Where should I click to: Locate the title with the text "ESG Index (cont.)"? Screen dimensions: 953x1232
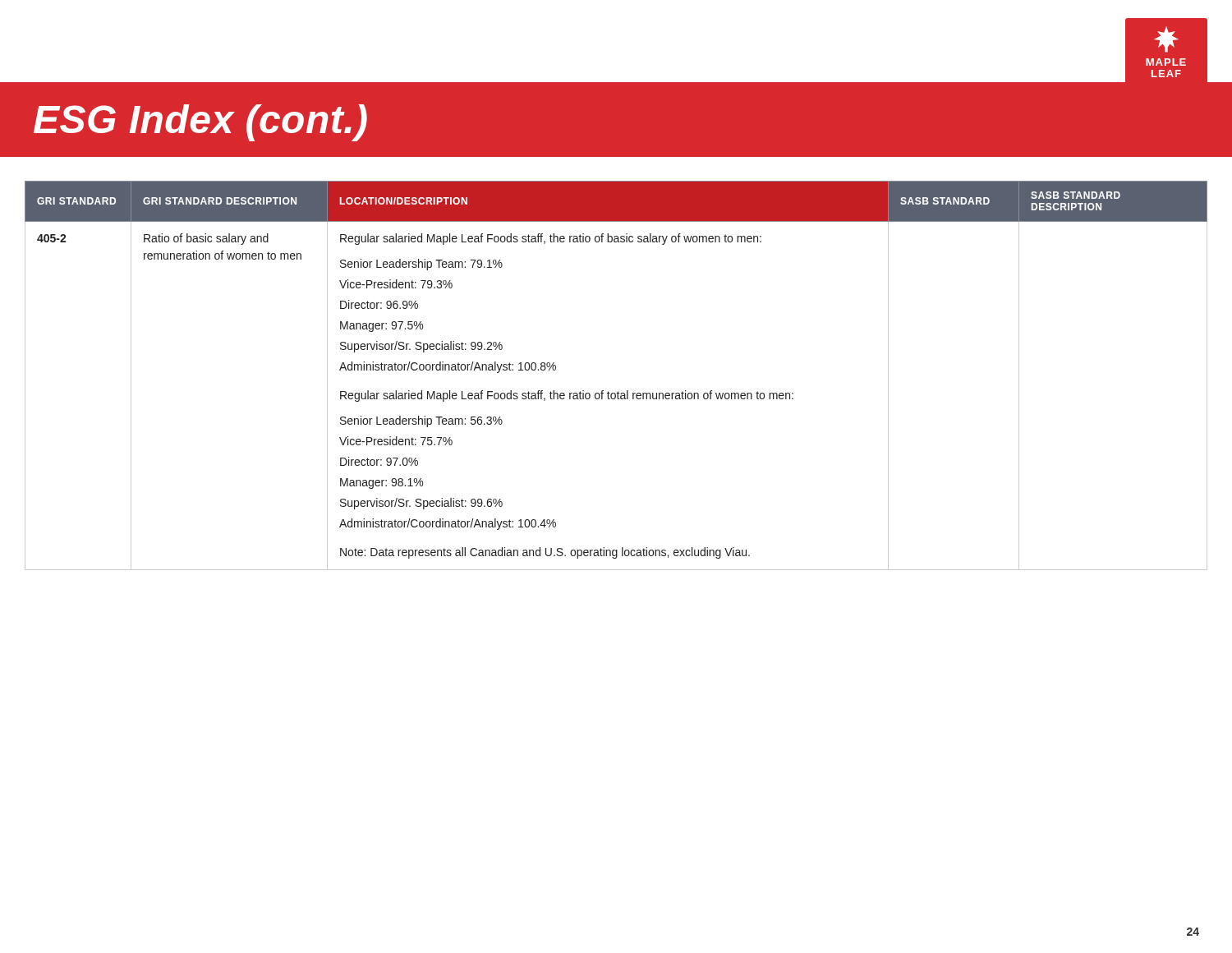point(200,123)
